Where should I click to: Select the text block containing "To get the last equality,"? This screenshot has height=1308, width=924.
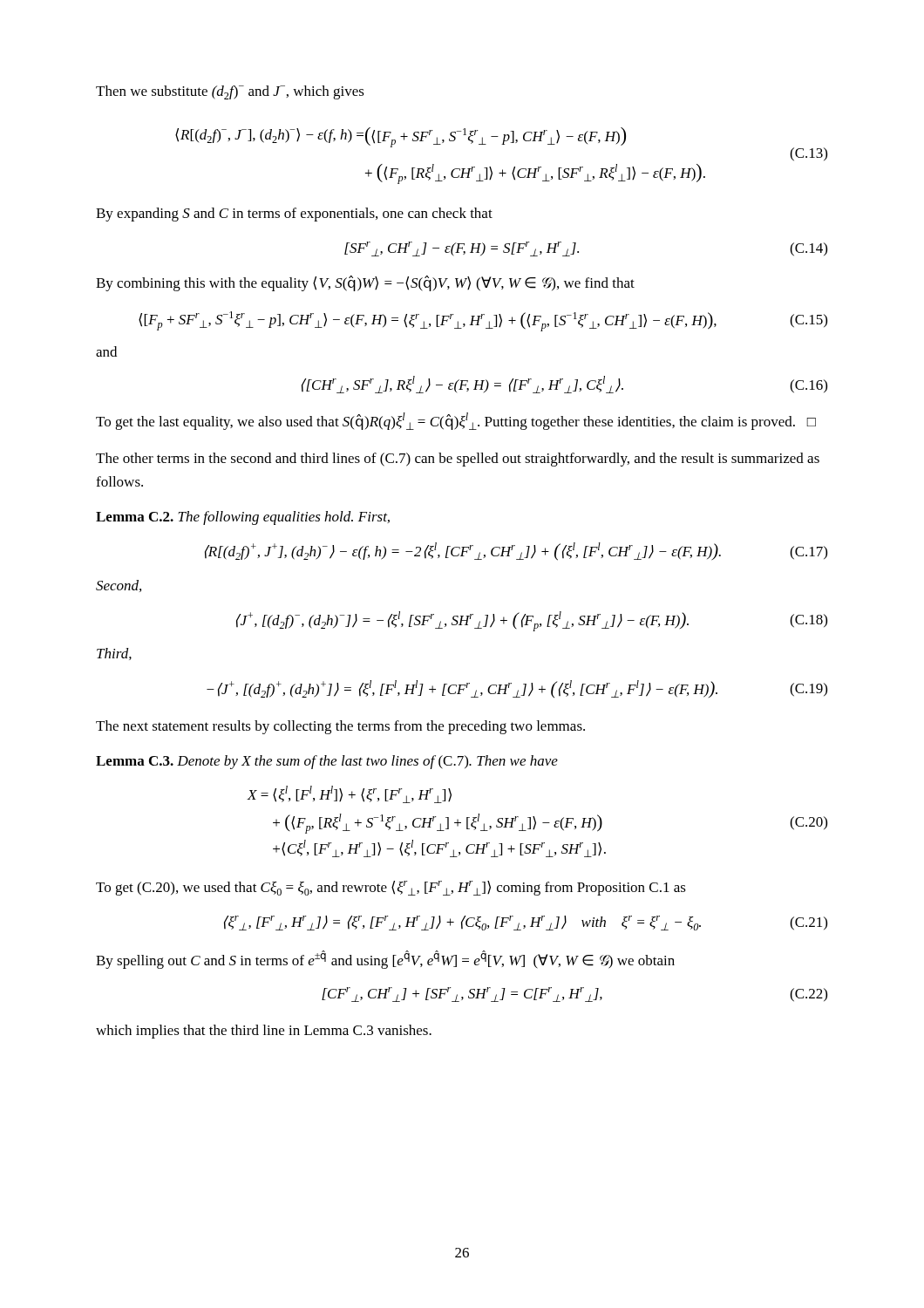tap(456, 422)
